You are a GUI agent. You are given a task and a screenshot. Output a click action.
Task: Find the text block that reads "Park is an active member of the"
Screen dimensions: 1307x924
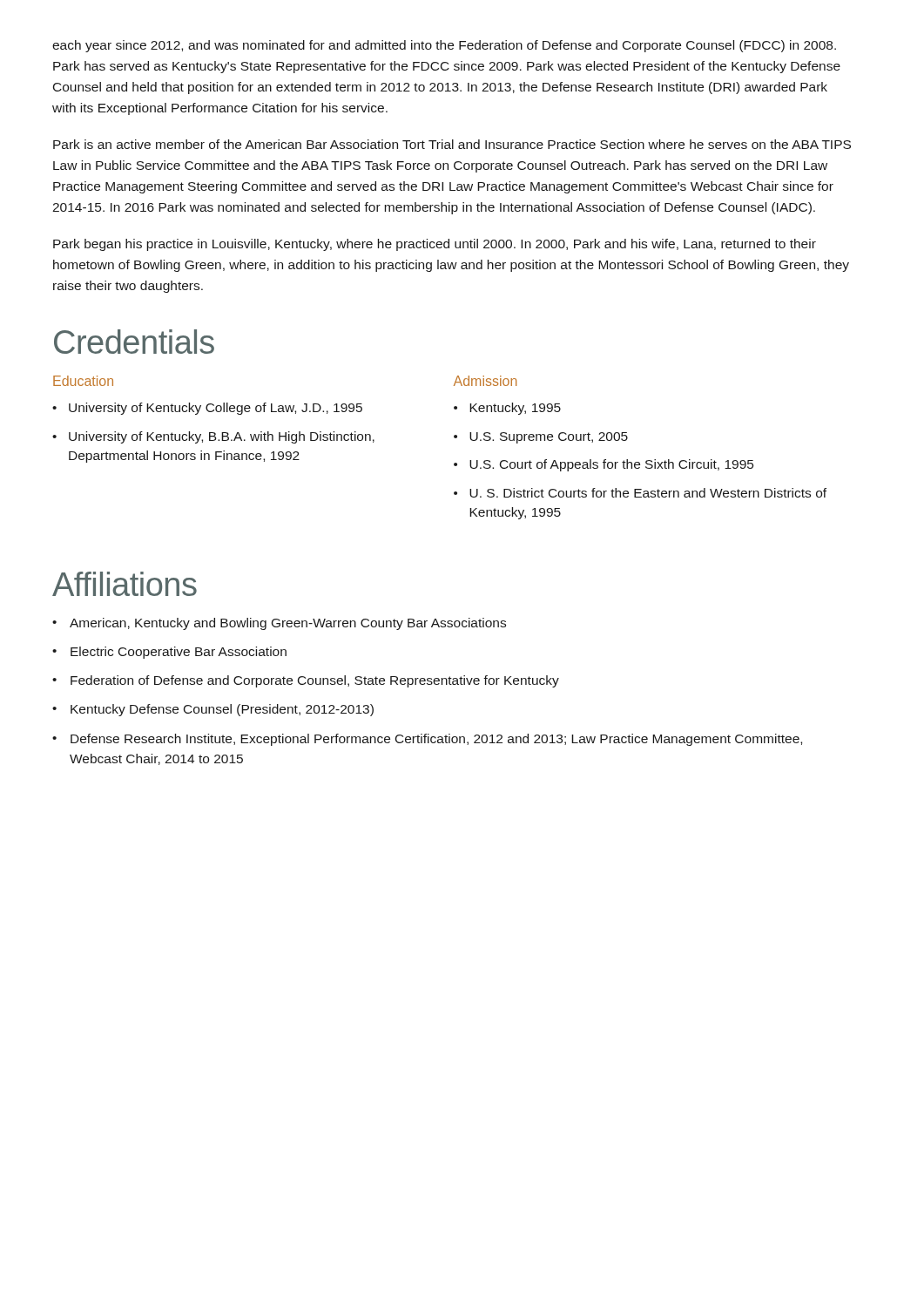[x=452, y=176]
